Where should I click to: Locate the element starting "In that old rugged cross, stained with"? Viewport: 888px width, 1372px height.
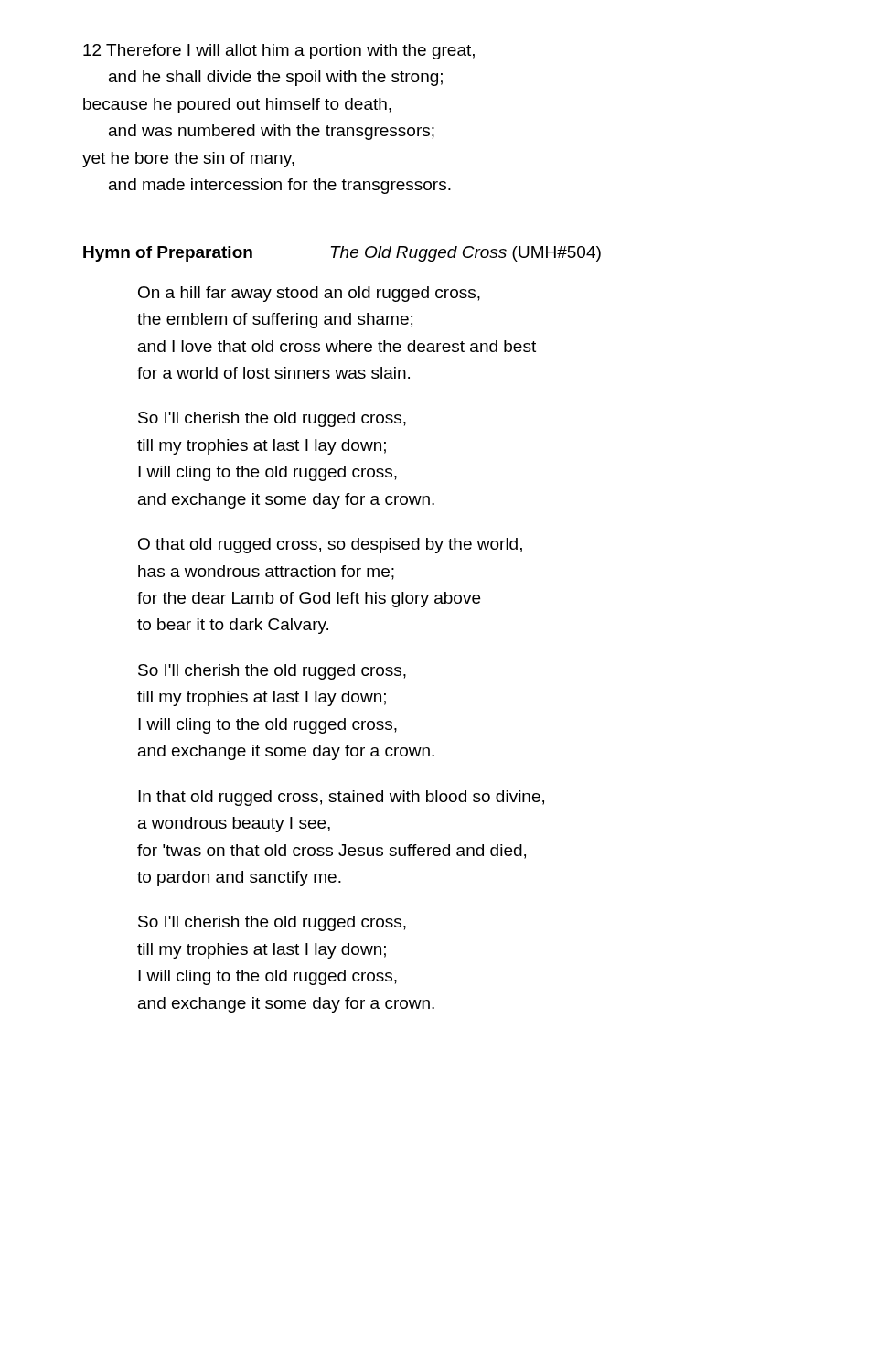click(x=341, y=836)
